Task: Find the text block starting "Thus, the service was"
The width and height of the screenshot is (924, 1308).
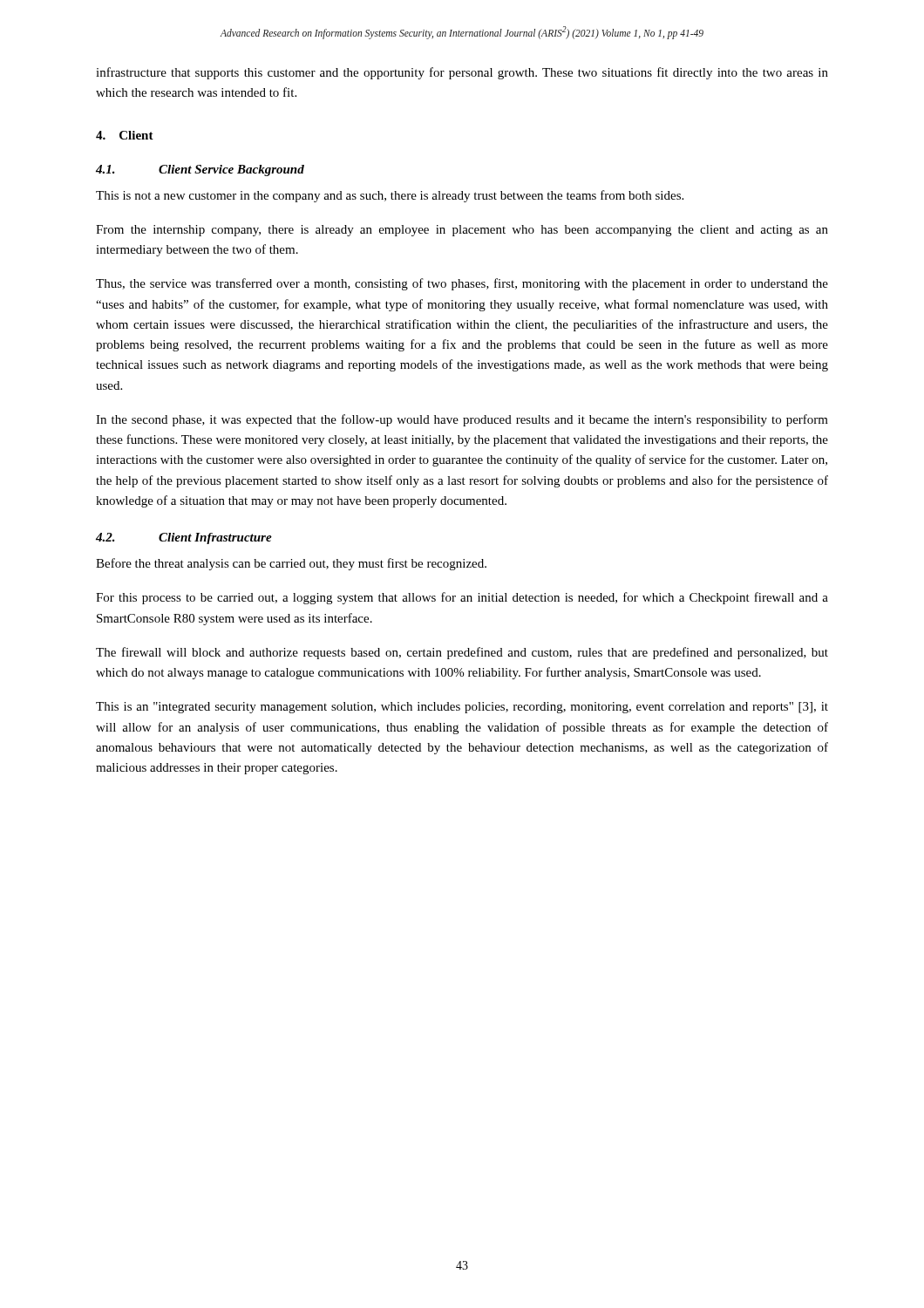Action: click(462, 334)
